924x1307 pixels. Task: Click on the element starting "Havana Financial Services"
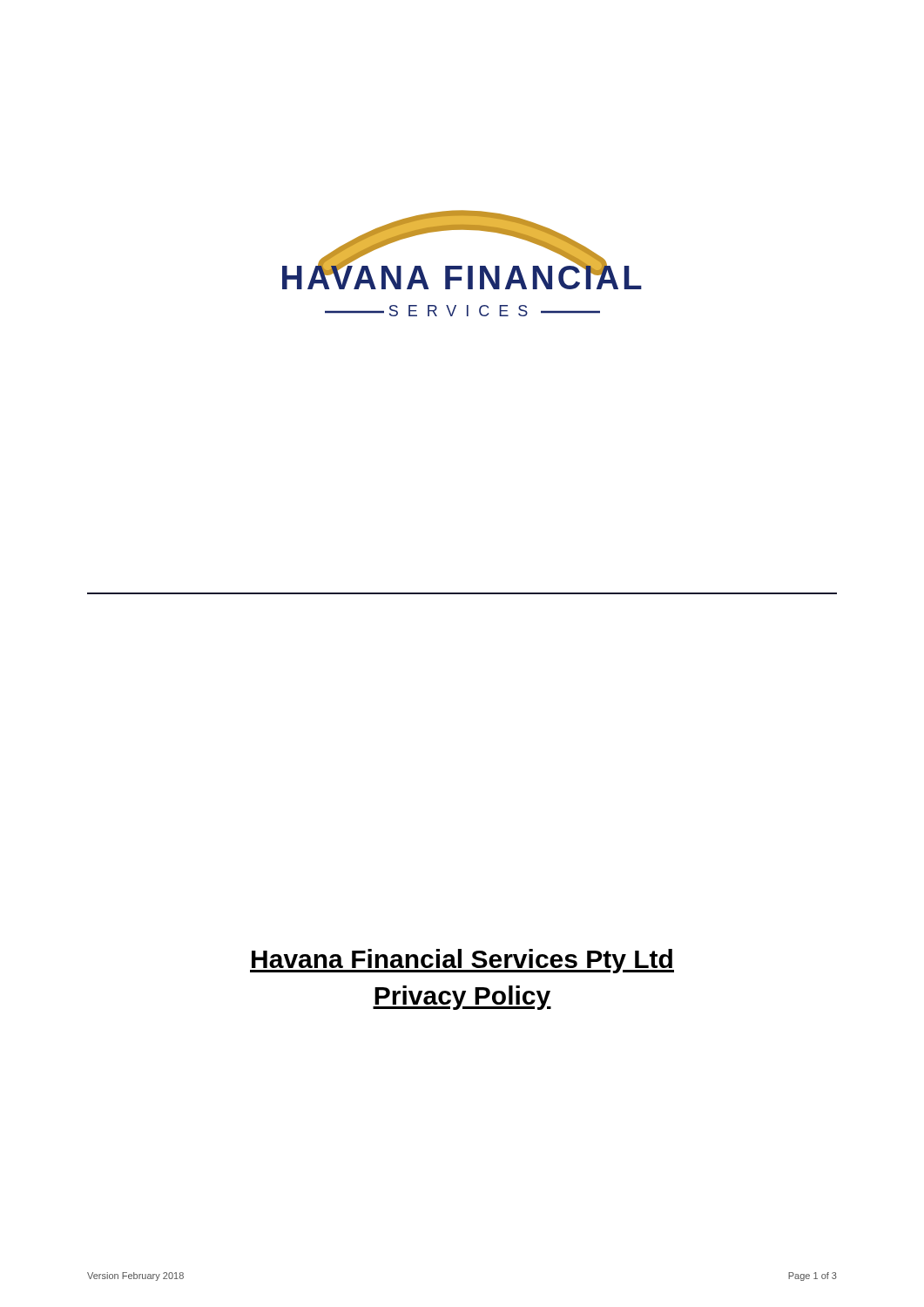462,978
